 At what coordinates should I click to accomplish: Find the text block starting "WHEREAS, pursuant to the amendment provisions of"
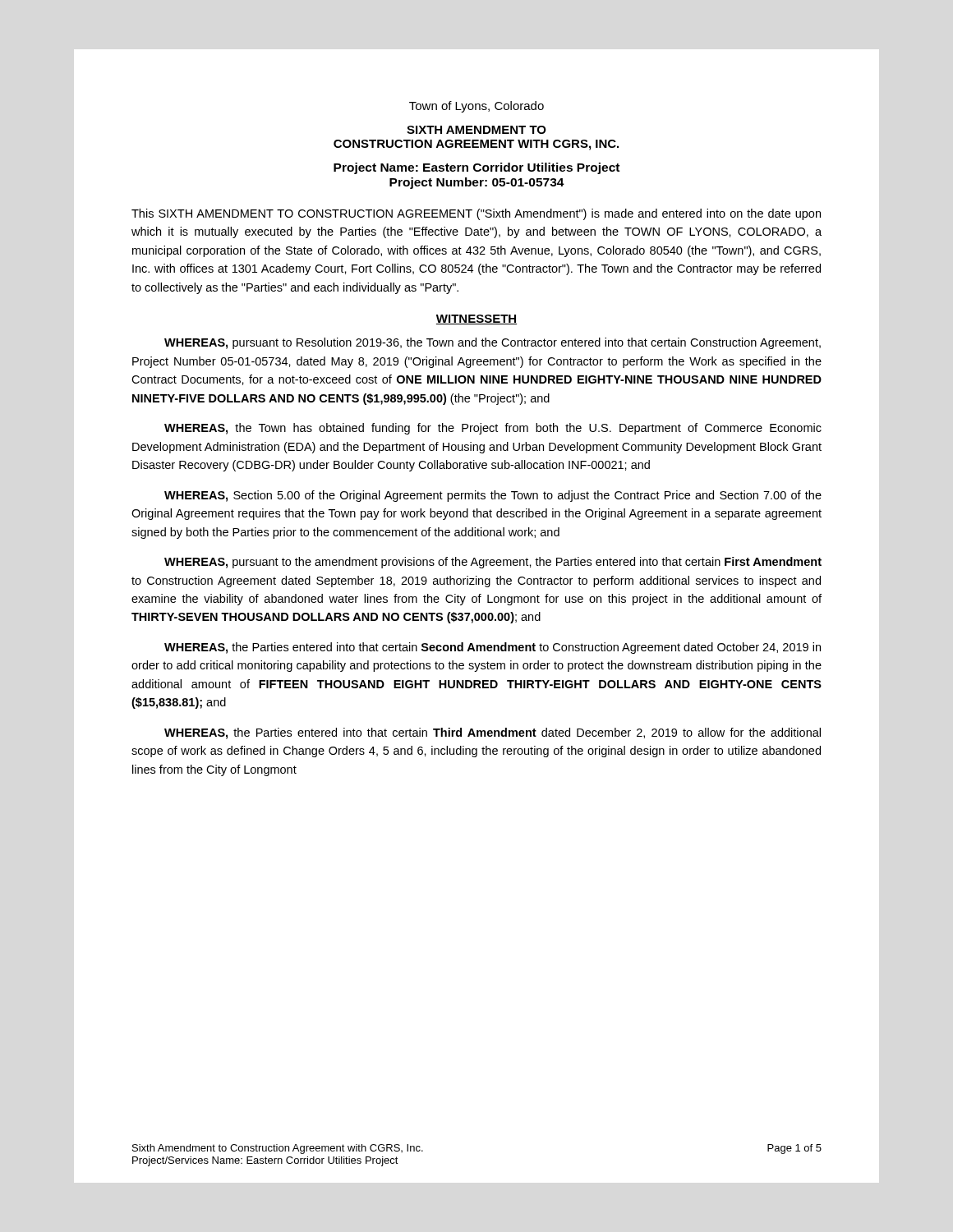click(x=476, y=590)
